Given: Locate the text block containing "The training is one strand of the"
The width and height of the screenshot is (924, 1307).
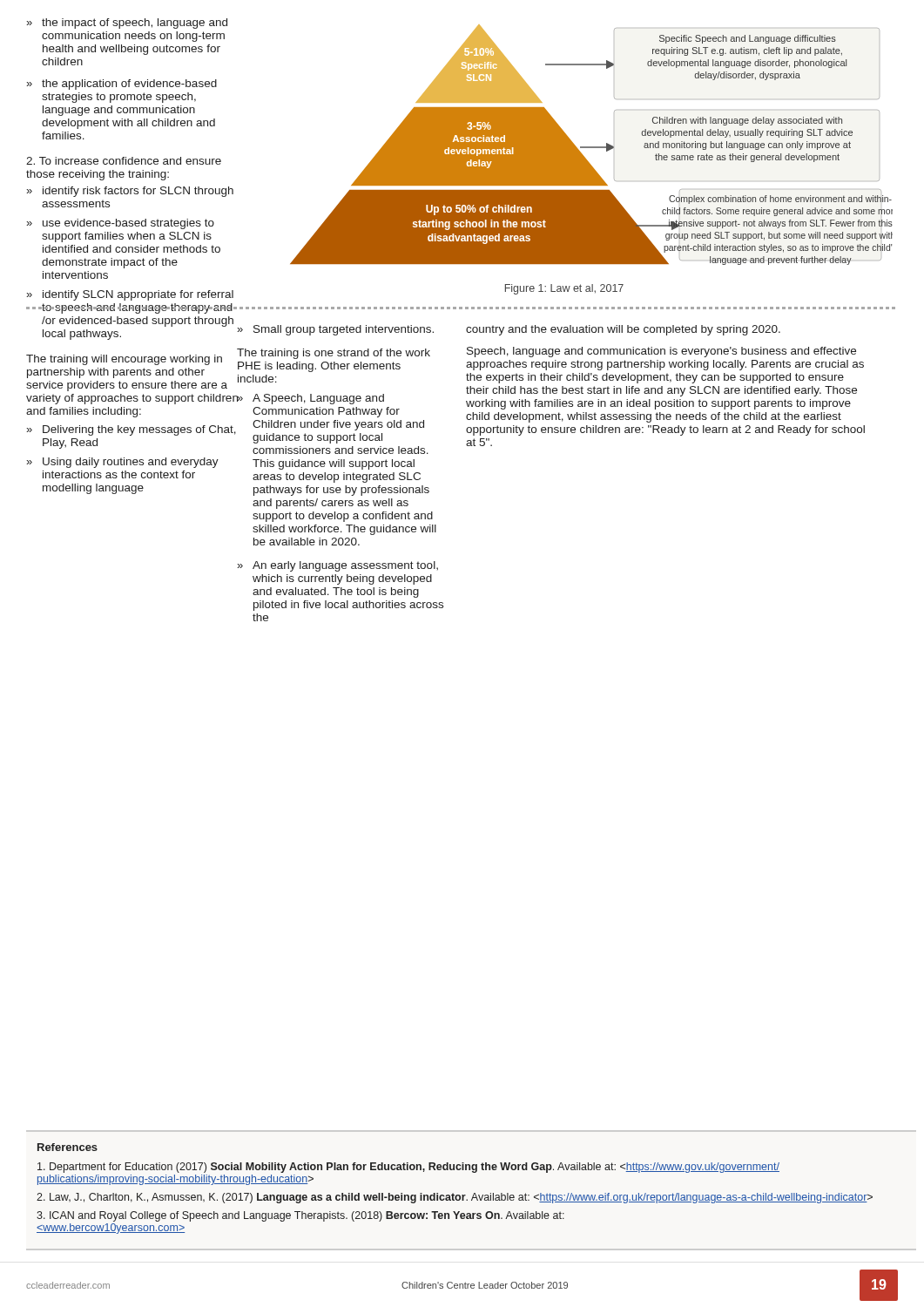Looking at the screenshot, I should (x=334, y=366).
